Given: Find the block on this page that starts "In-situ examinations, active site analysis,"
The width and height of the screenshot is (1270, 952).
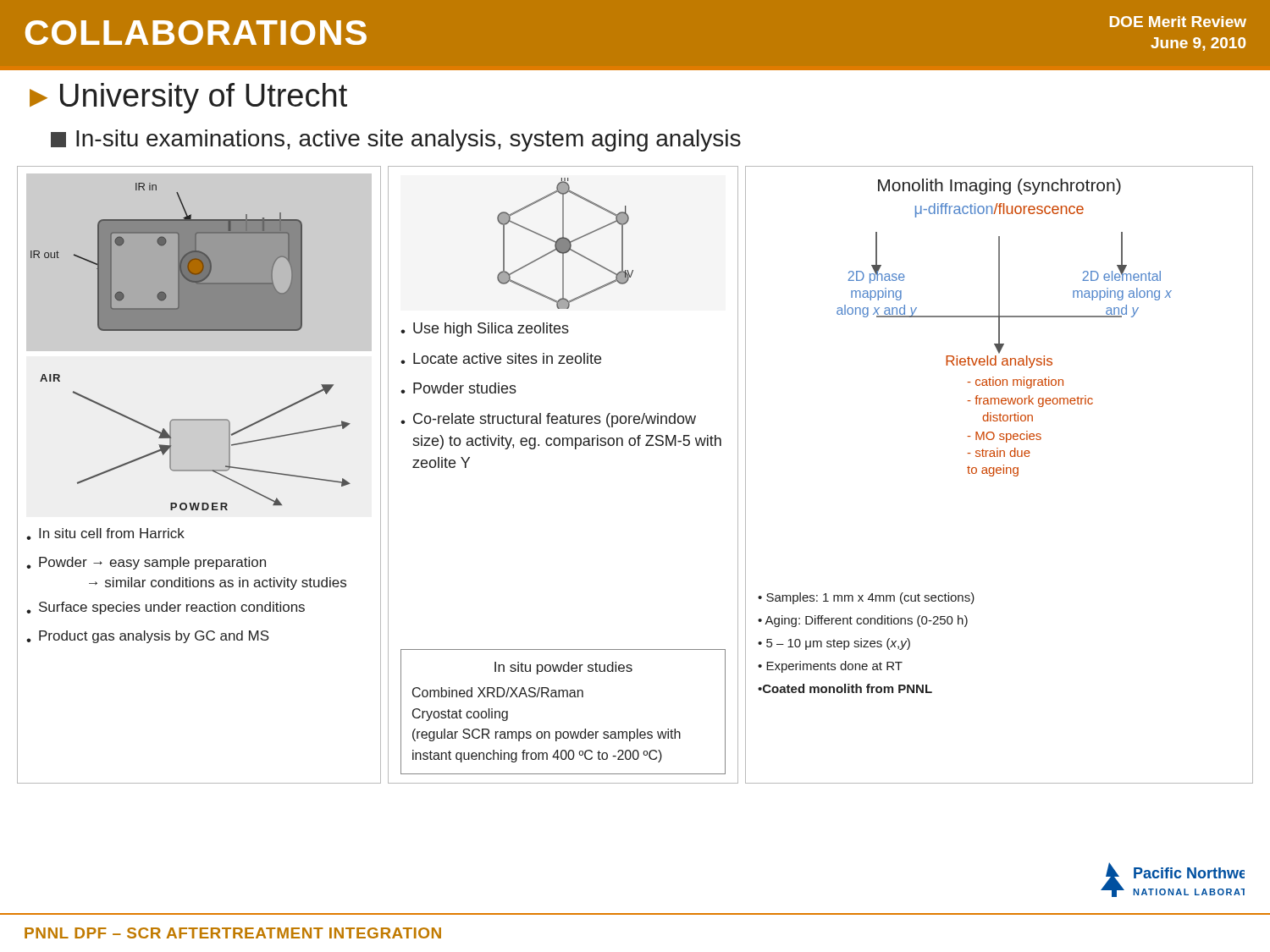Looking at the screenshot, I should 396,139.
